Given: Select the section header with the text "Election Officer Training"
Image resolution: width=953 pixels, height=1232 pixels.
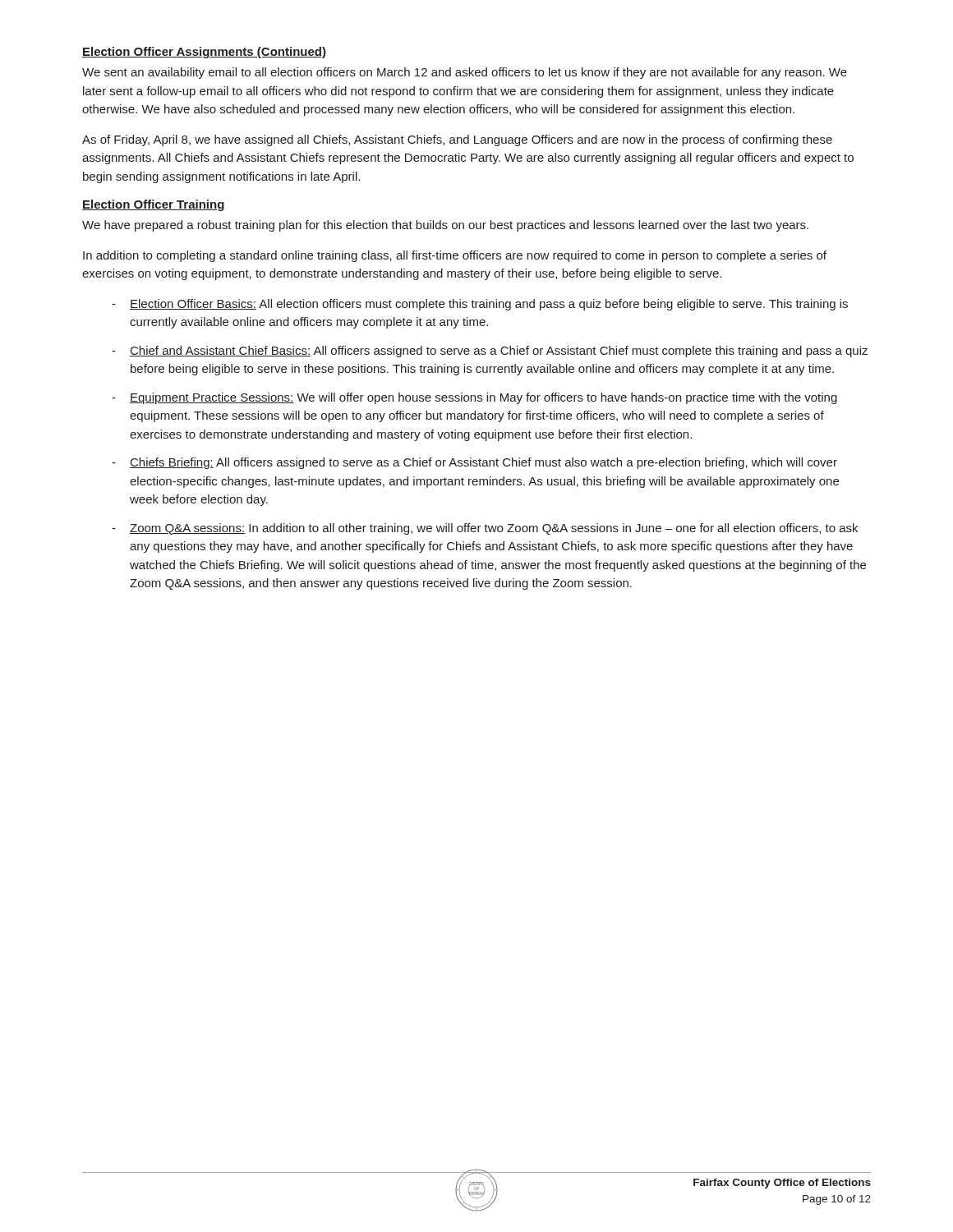Looking at the screenshot, I should [153, 204].
